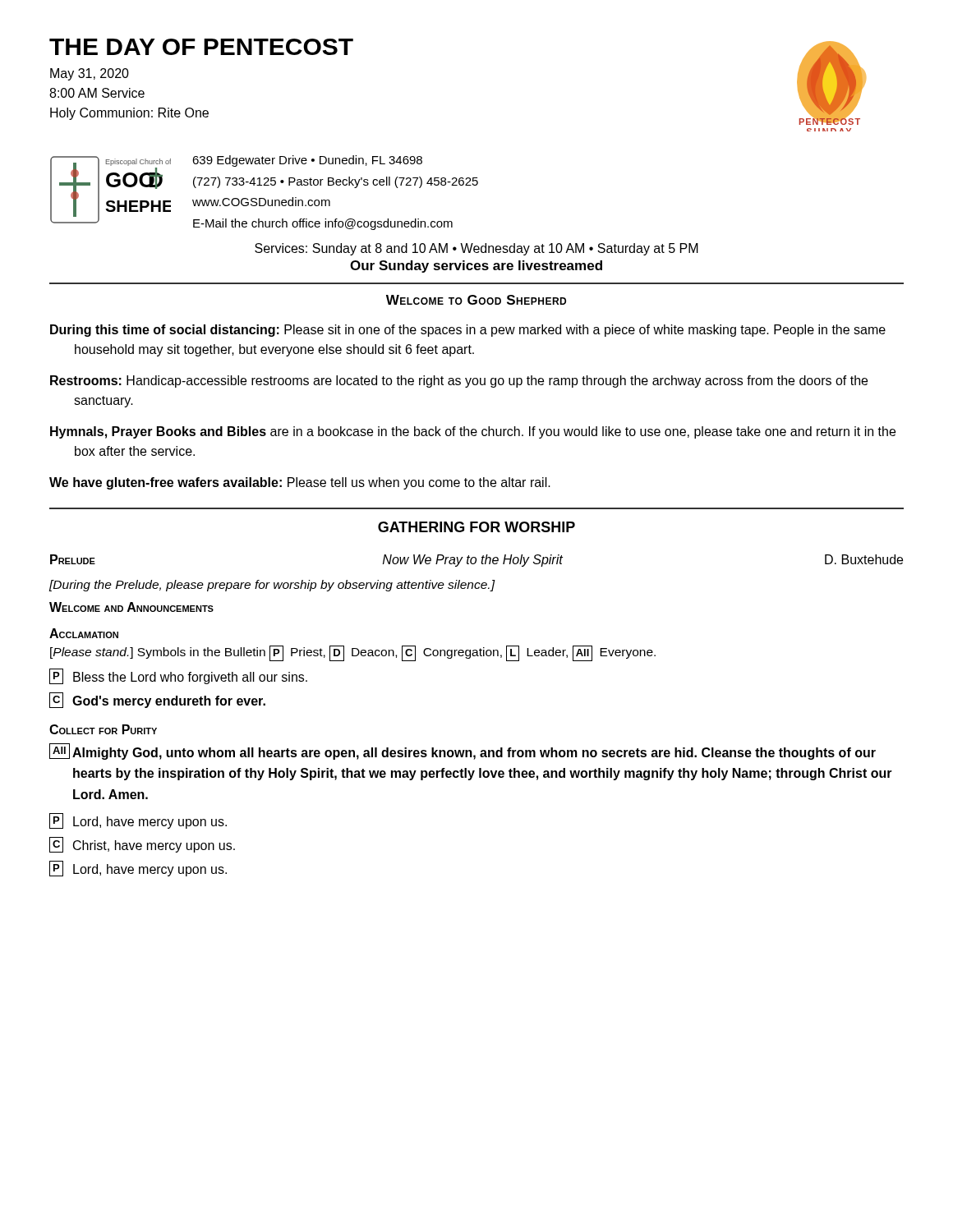Point to the text starting "Services: Sunday at 8 and 10"

476,248
